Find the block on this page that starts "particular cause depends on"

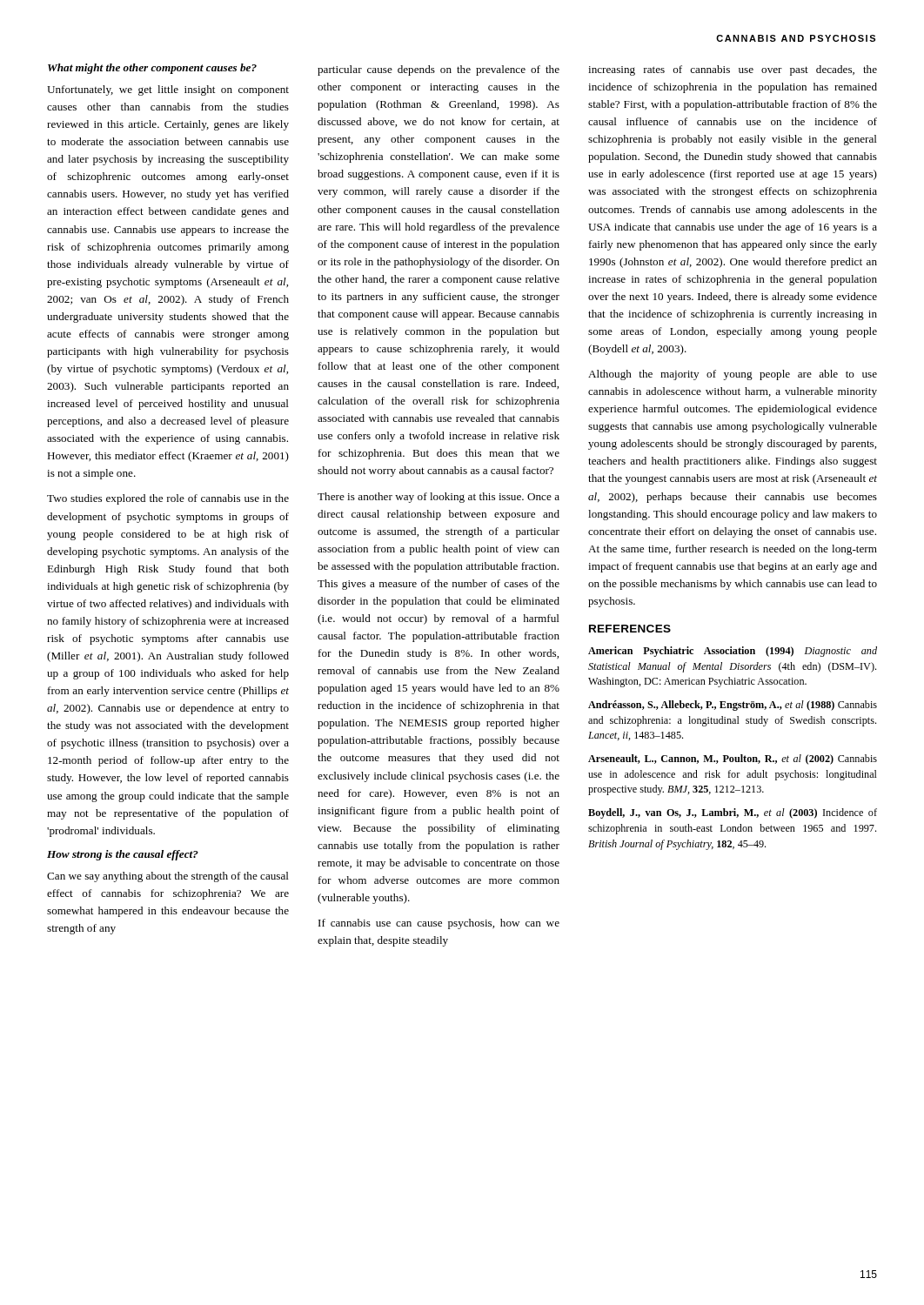(439, 505)
